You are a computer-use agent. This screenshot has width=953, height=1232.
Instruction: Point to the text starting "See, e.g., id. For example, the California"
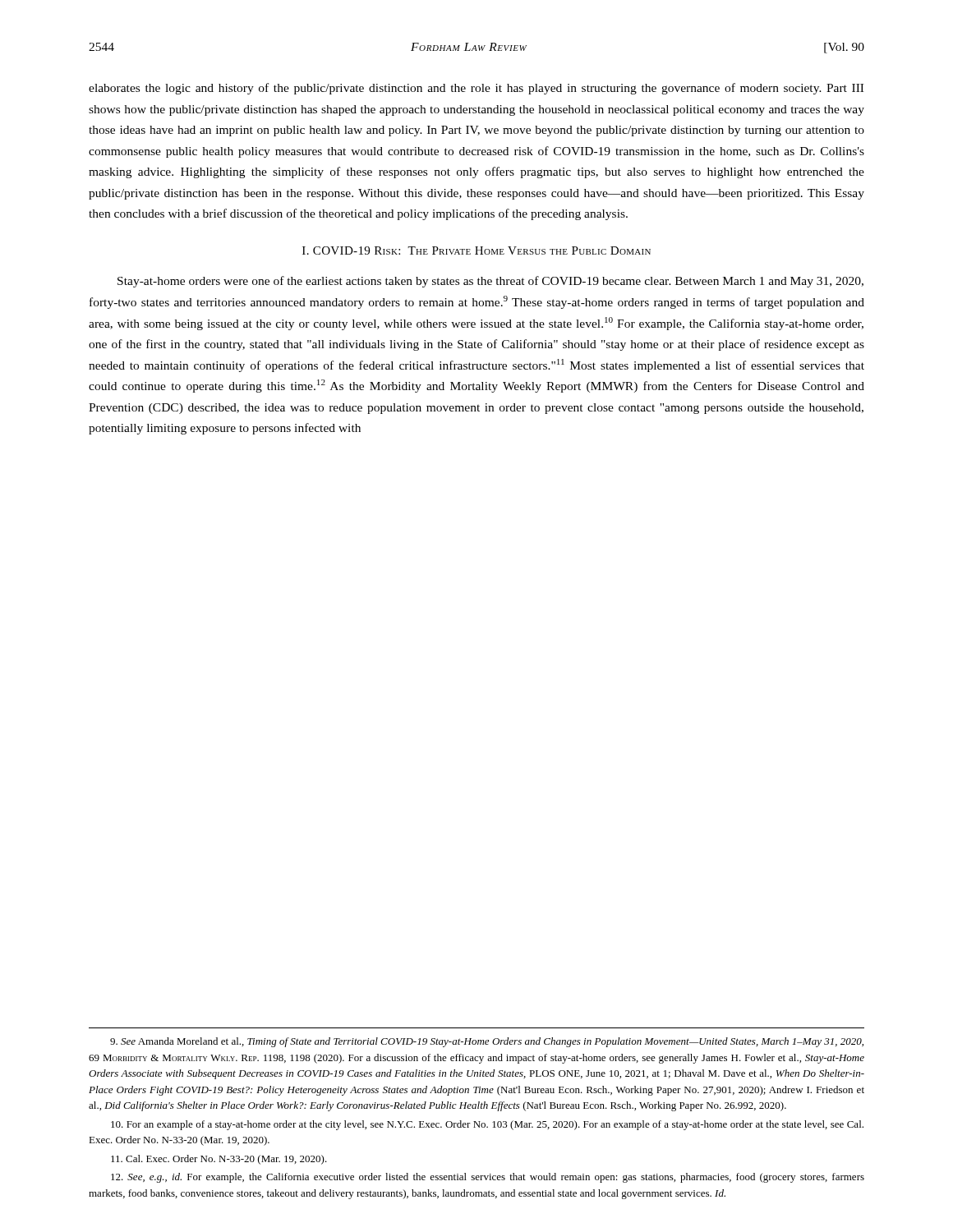point(476,1185)
